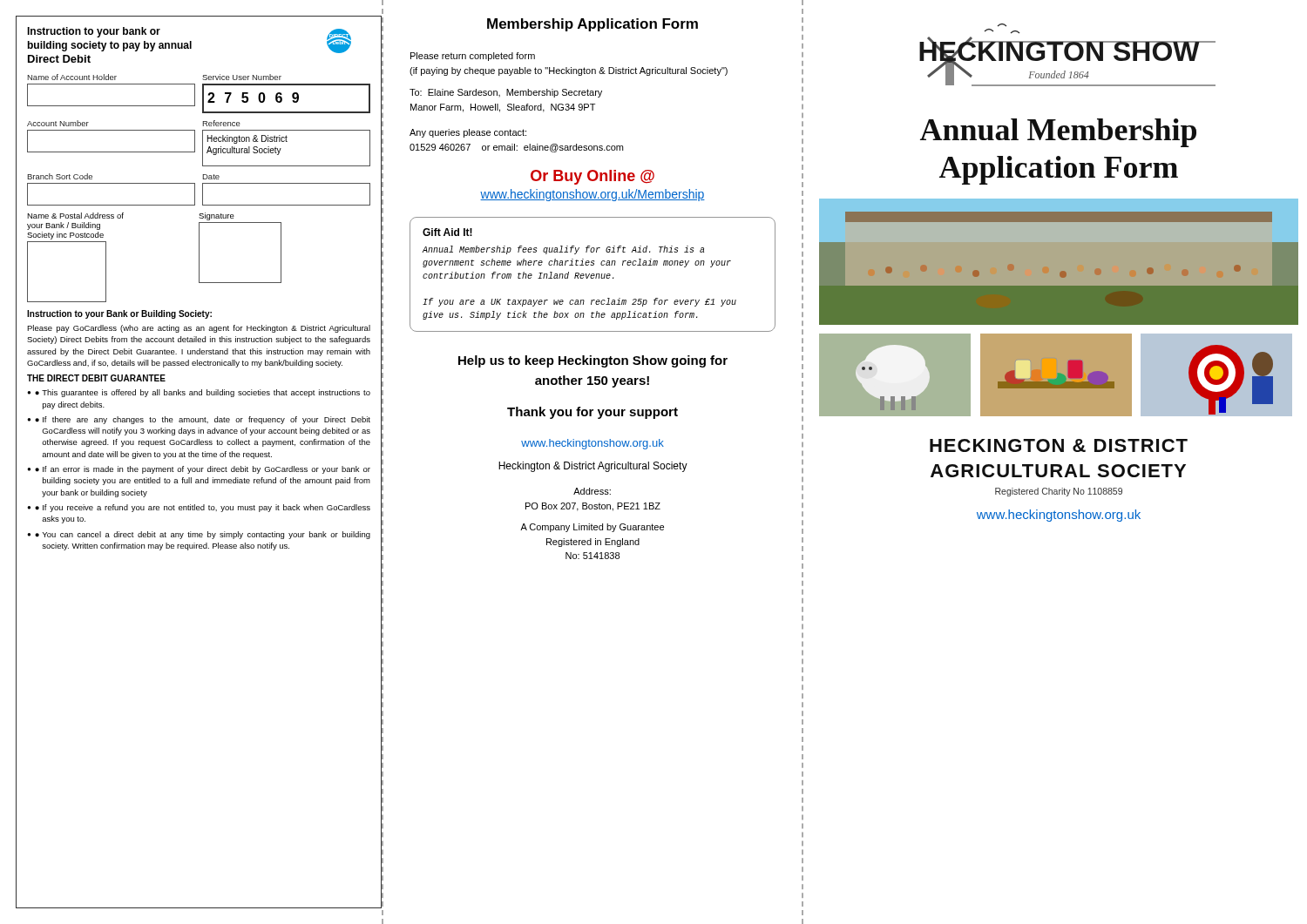Click the section header that begins "Instruction to your bank"

tap(199, 46)
